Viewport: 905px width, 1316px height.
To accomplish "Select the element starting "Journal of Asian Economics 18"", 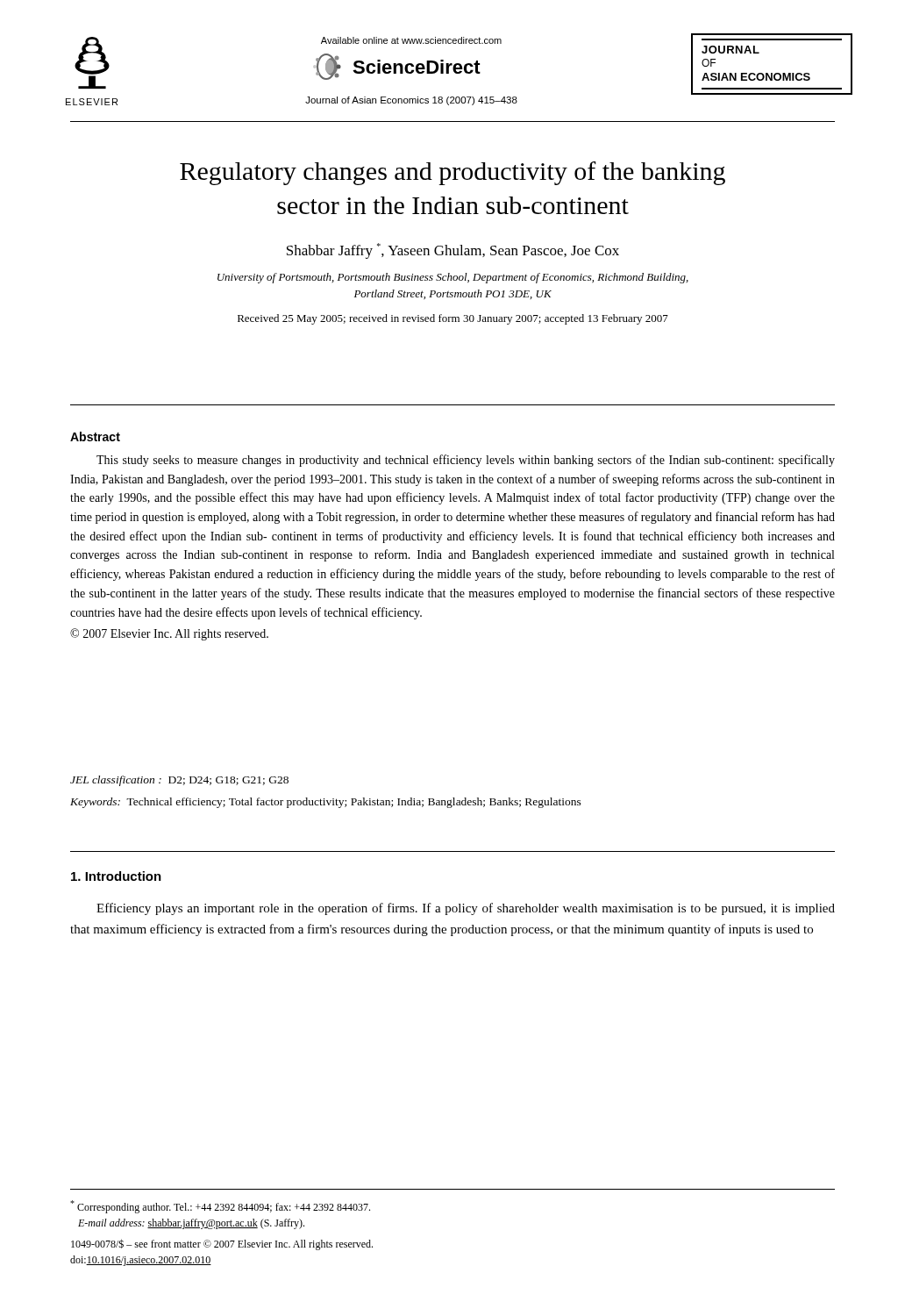I will 411,100.
